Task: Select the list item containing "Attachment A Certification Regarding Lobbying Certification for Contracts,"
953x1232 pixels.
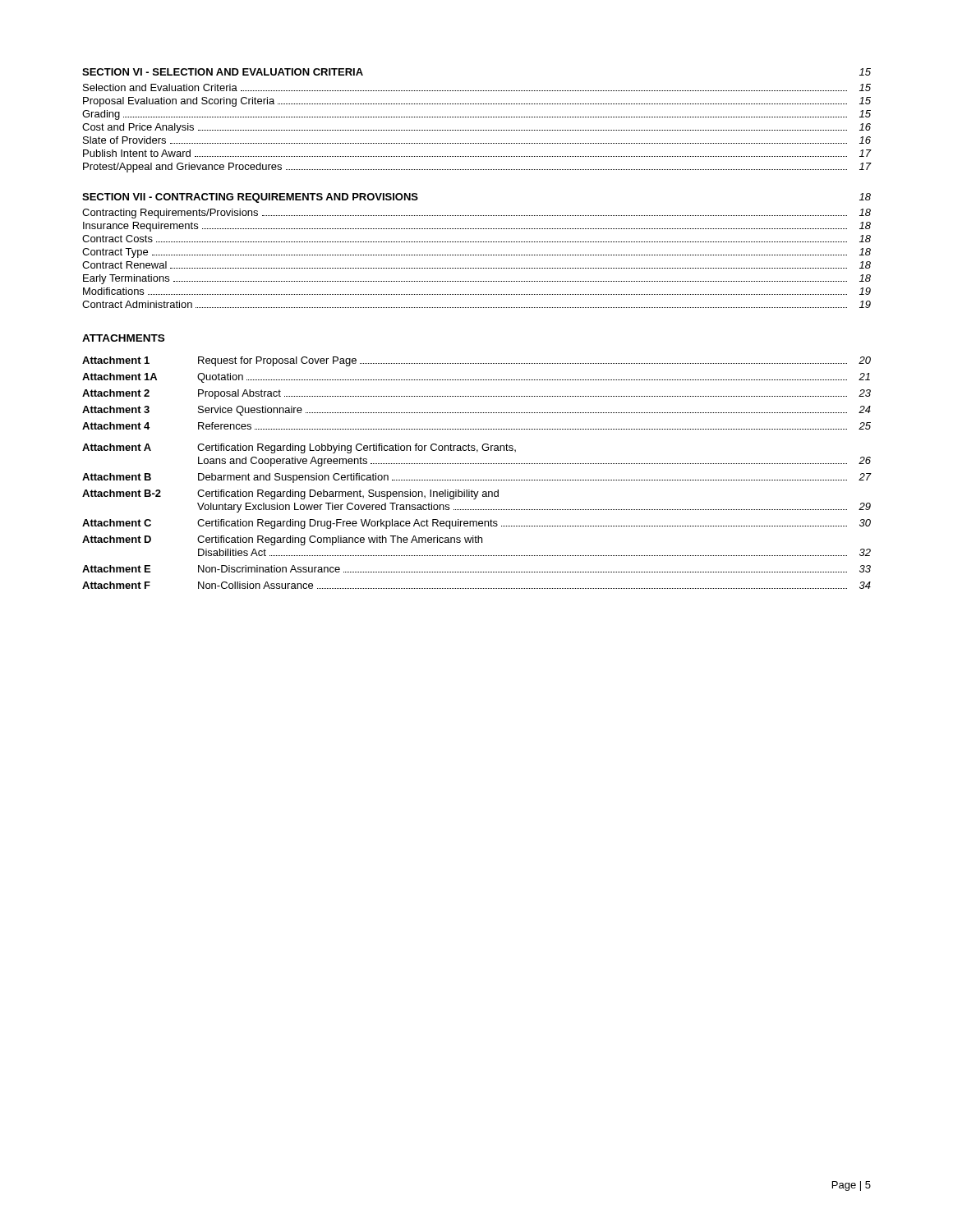Action: (x=476, y=454)
